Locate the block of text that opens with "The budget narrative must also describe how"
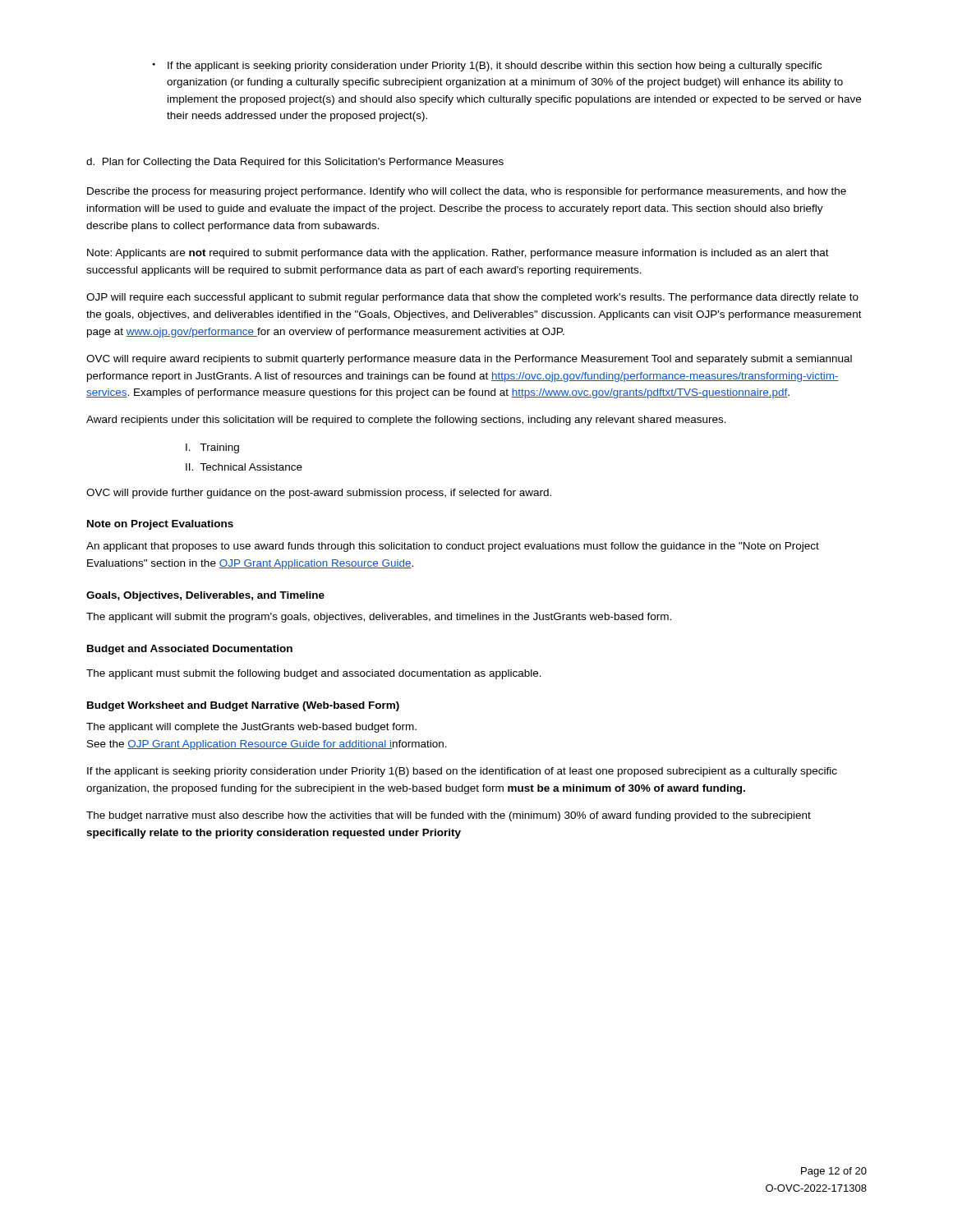 point(448,824)
